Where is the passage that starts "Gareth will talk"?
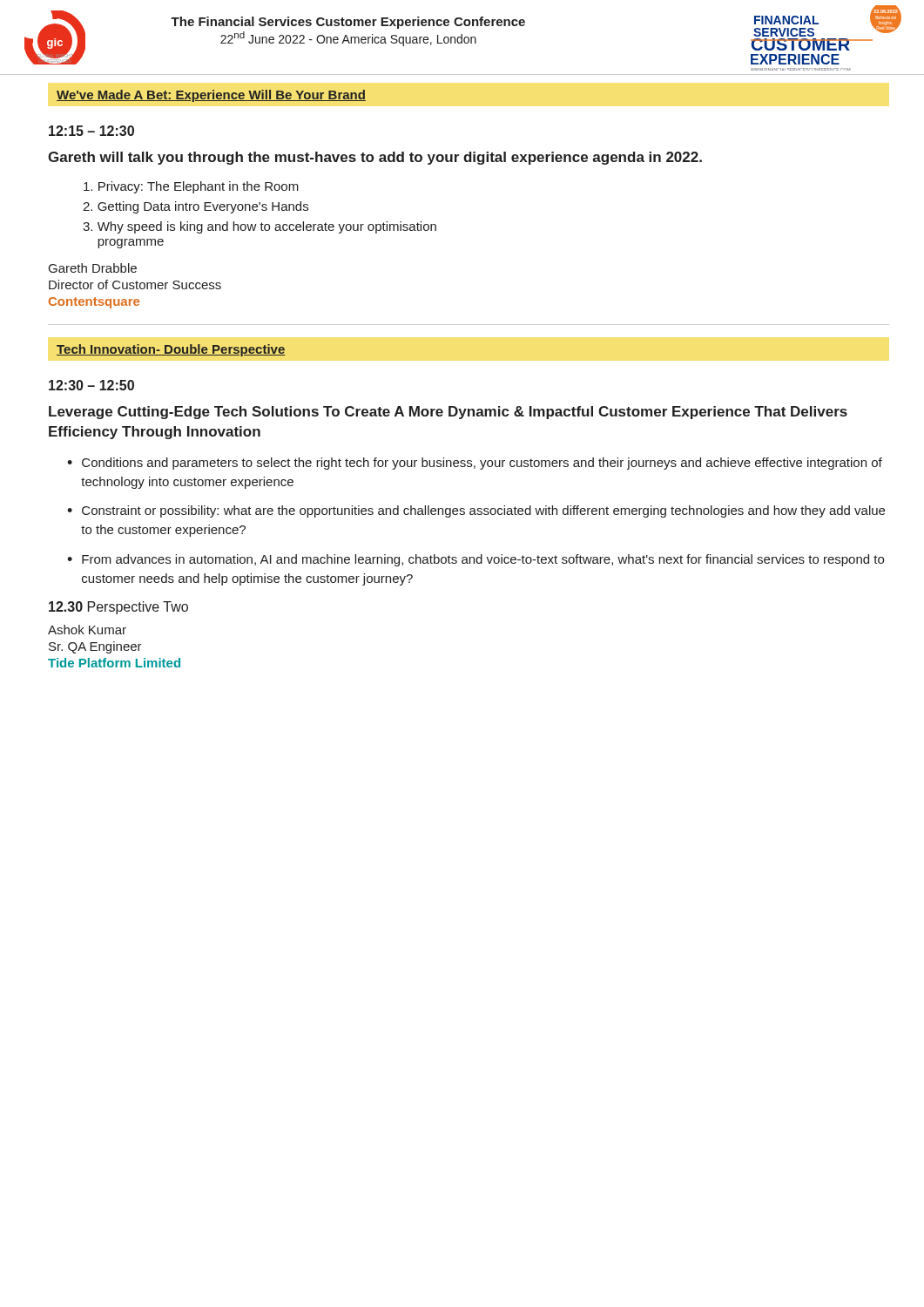924x1307 pixels. click(x=375, y=157)
